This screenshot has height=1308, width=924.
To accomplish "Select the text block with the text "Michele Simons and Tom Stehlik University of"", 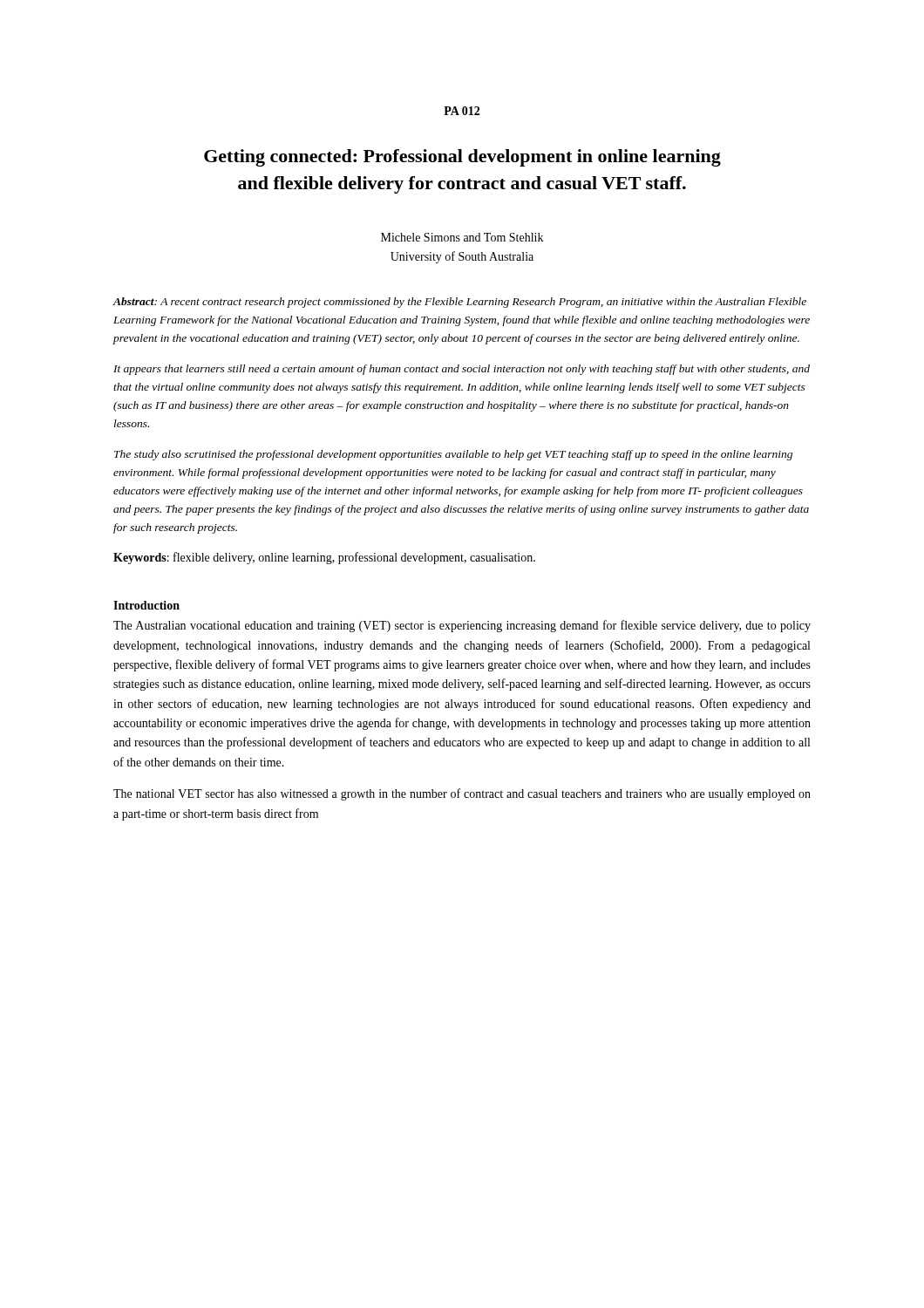I will pos(462,247).
